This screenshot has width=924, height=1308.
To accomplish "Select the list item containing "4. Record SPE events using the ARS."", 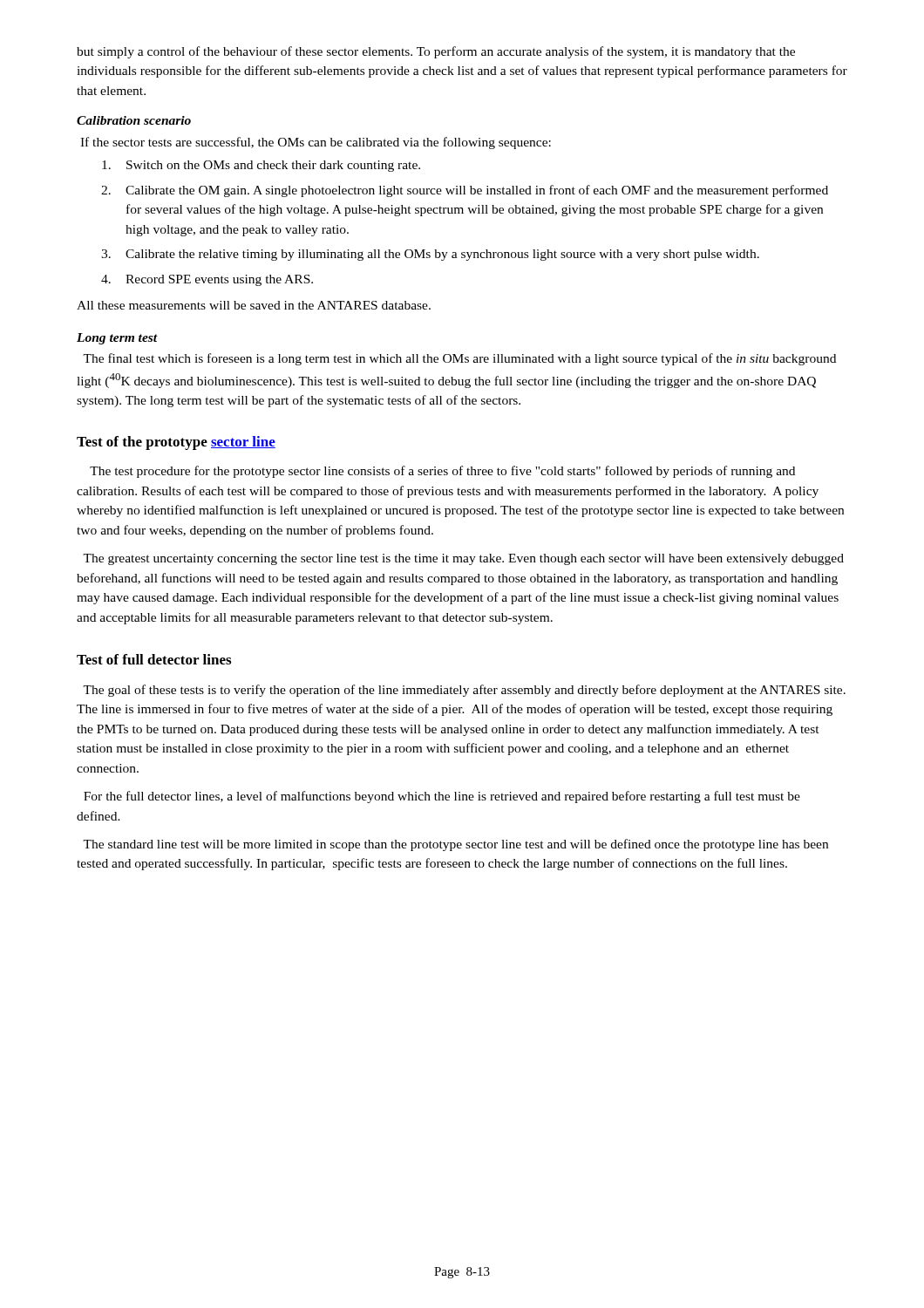I will coord(207,280).
